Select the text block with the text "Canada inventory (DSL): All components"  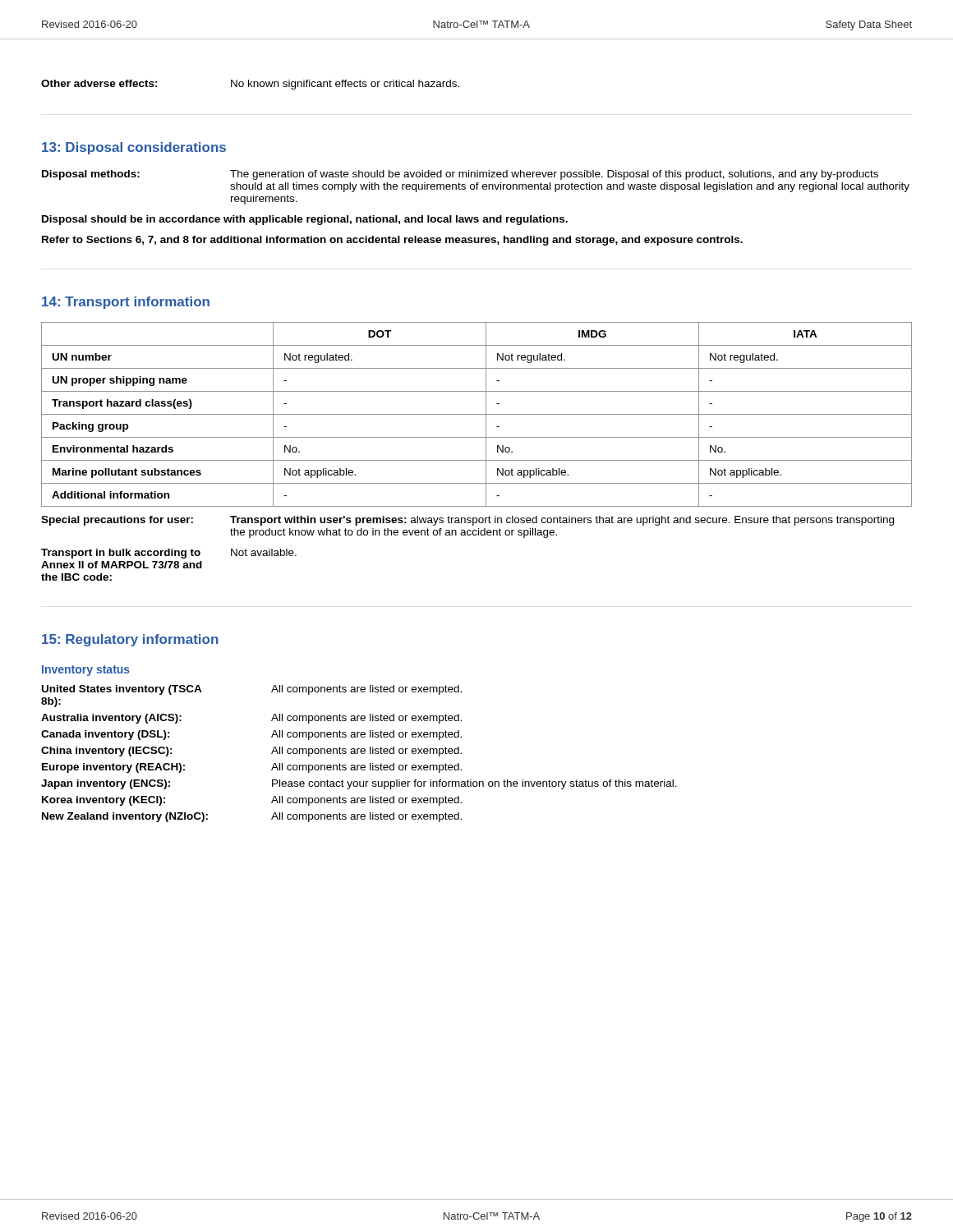click(x=109, y=735)
